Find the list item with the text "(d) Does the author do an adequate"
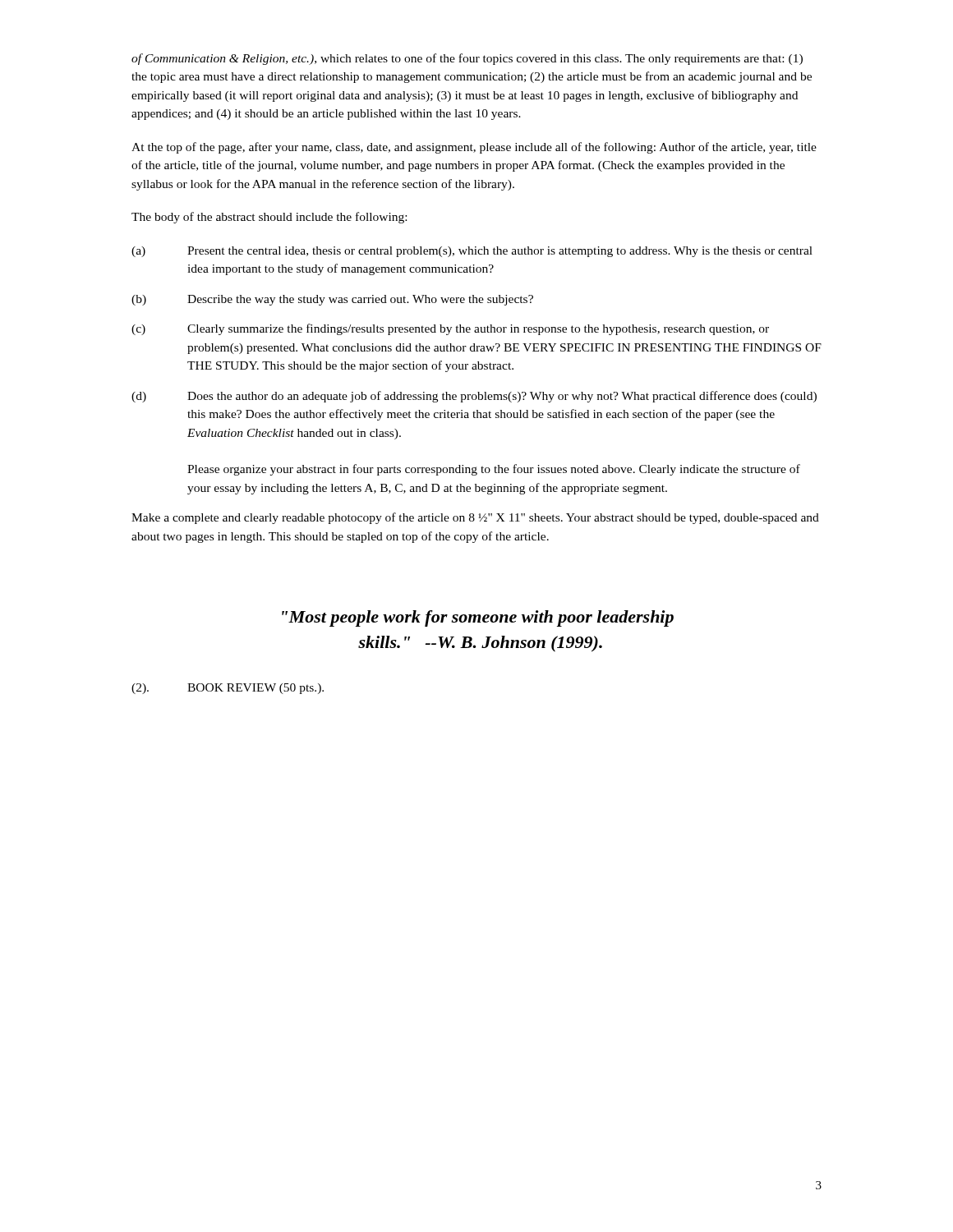 coord(474,397)
